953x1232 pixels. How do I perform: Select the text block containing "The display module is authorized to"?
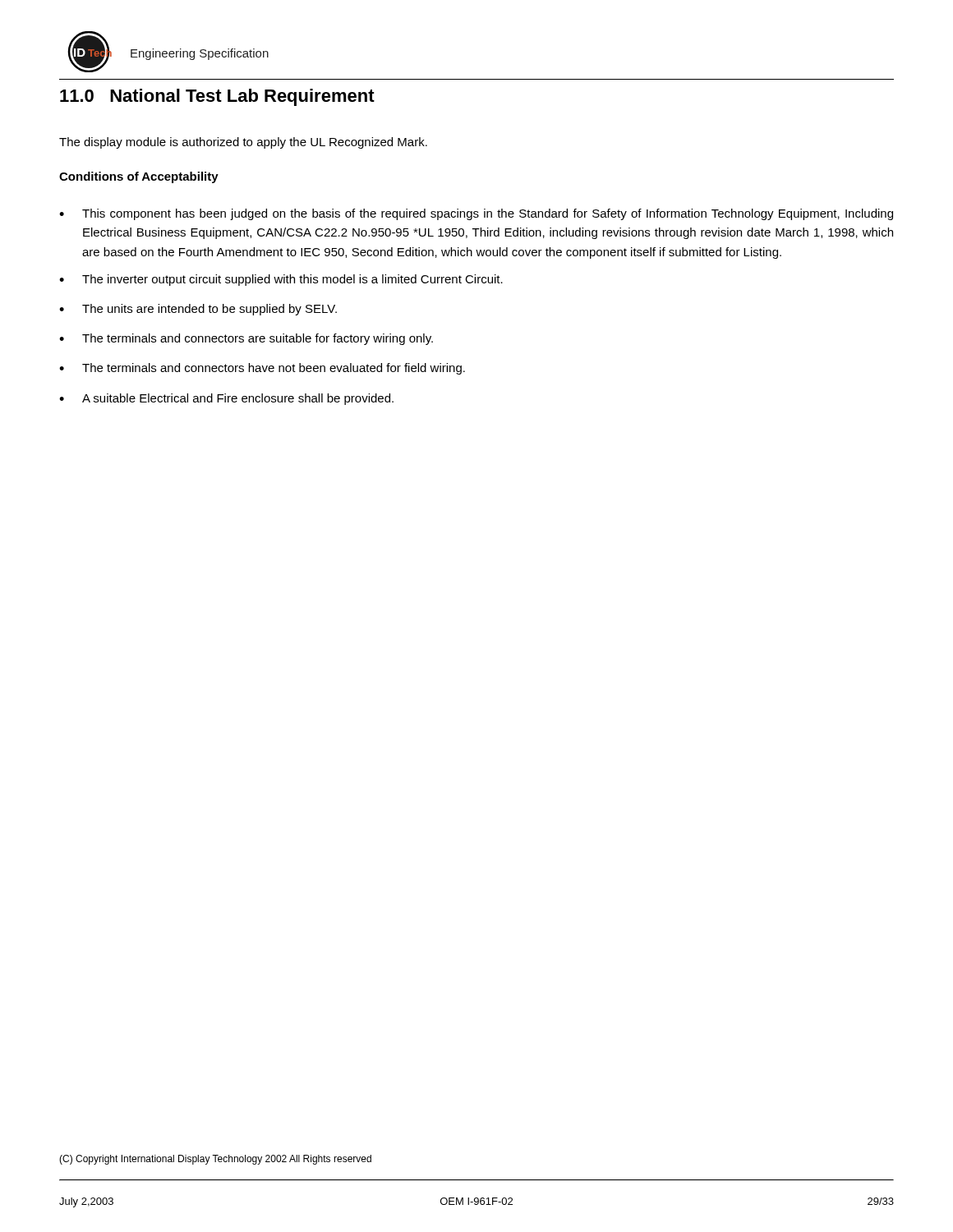pos(244,142)
